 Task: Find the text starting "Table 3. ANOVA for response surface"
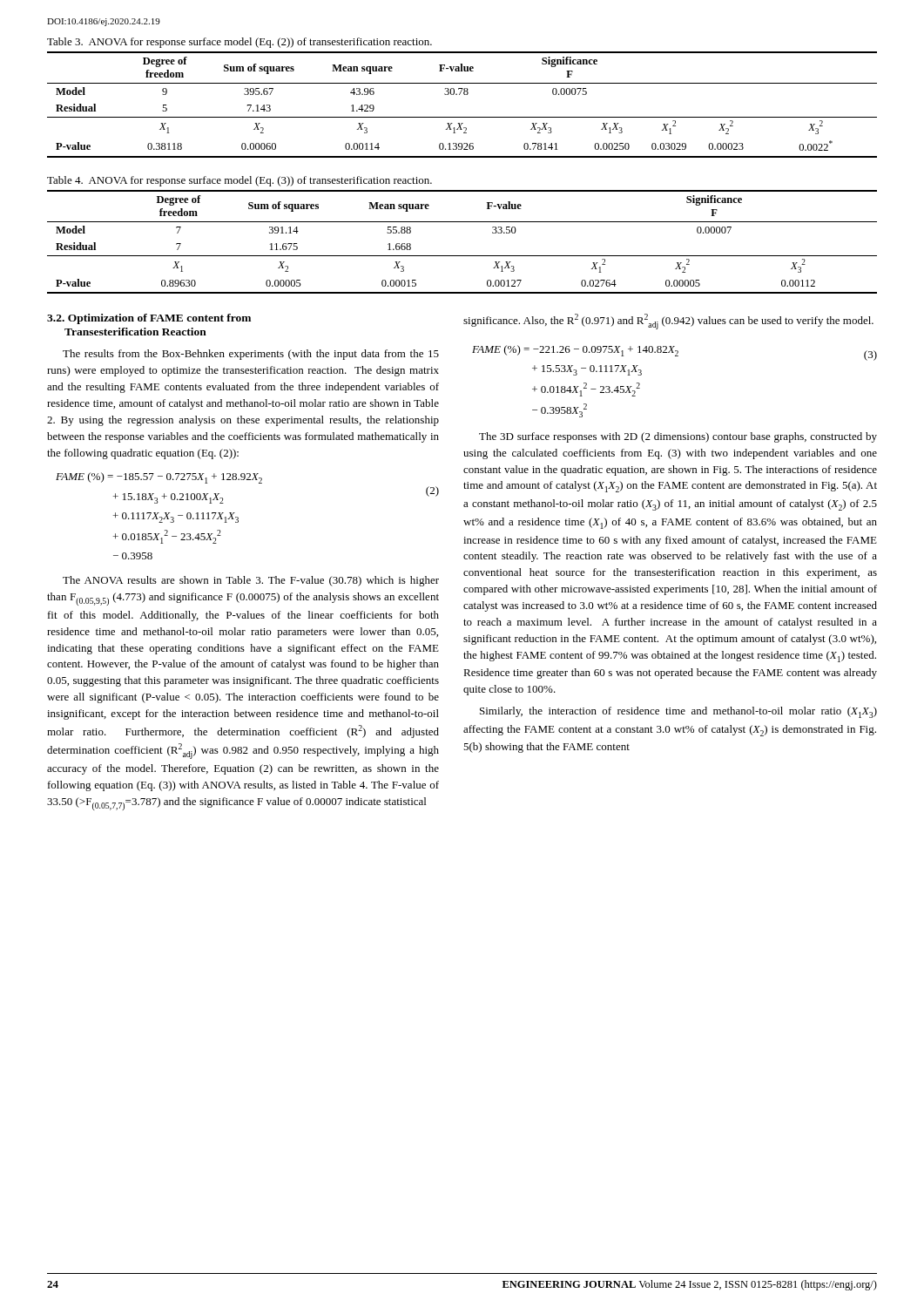[240, 41]
